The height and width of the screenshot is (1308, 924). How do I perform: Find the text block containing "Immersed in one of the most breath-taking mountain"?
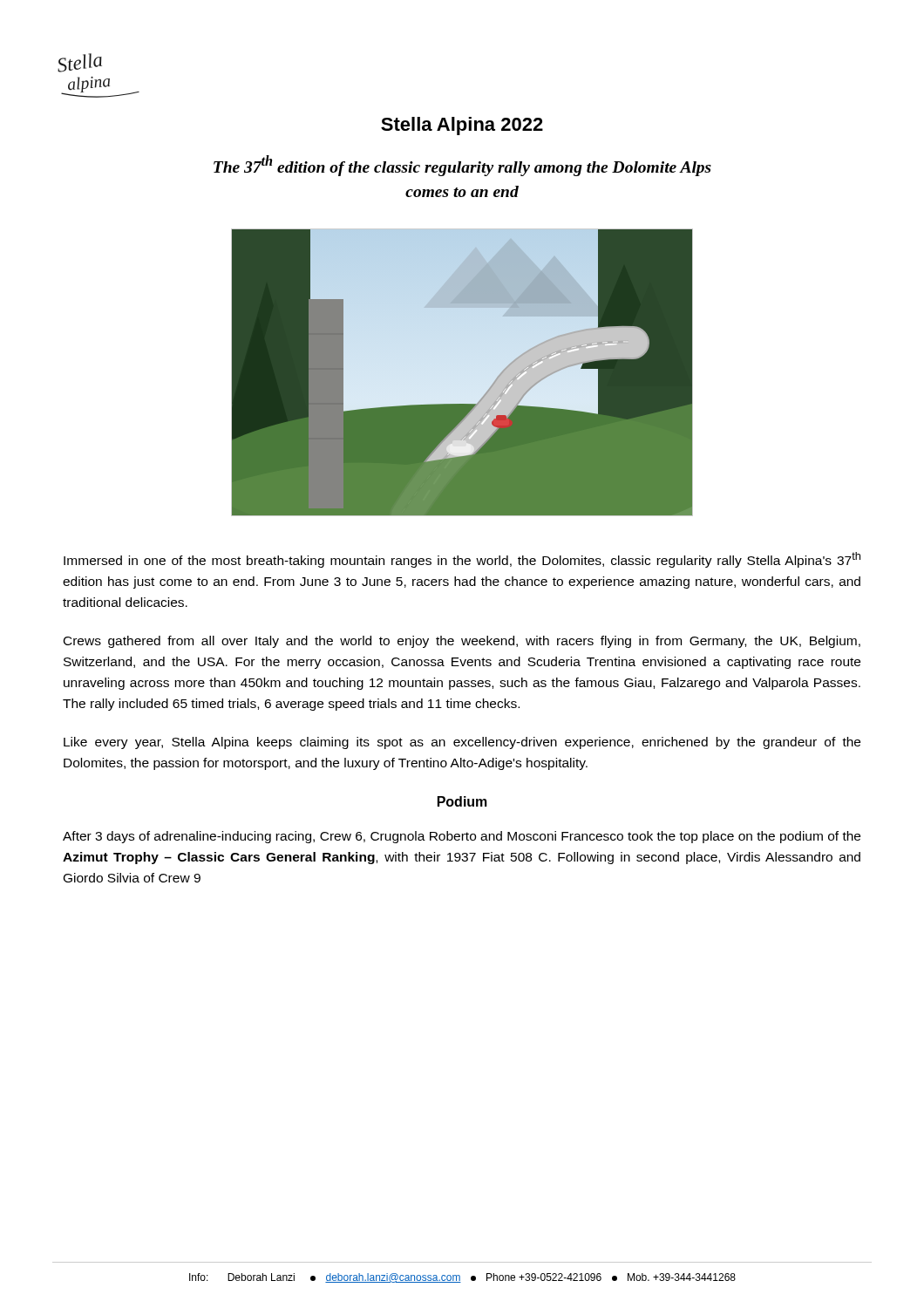[x=462, y=580]
